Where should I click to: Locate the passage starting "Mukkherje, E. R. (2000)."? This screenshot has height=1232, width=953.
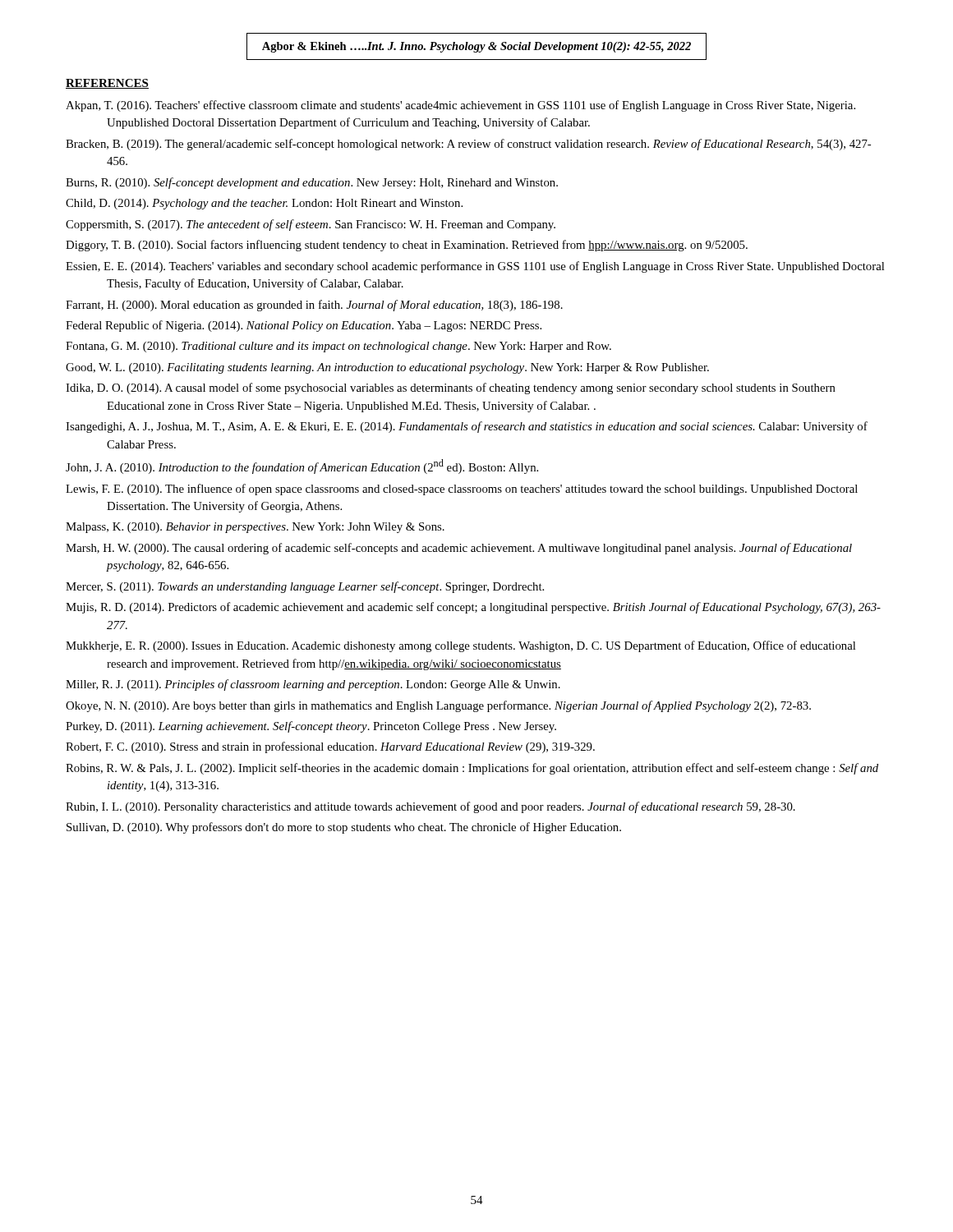point(461,654)
